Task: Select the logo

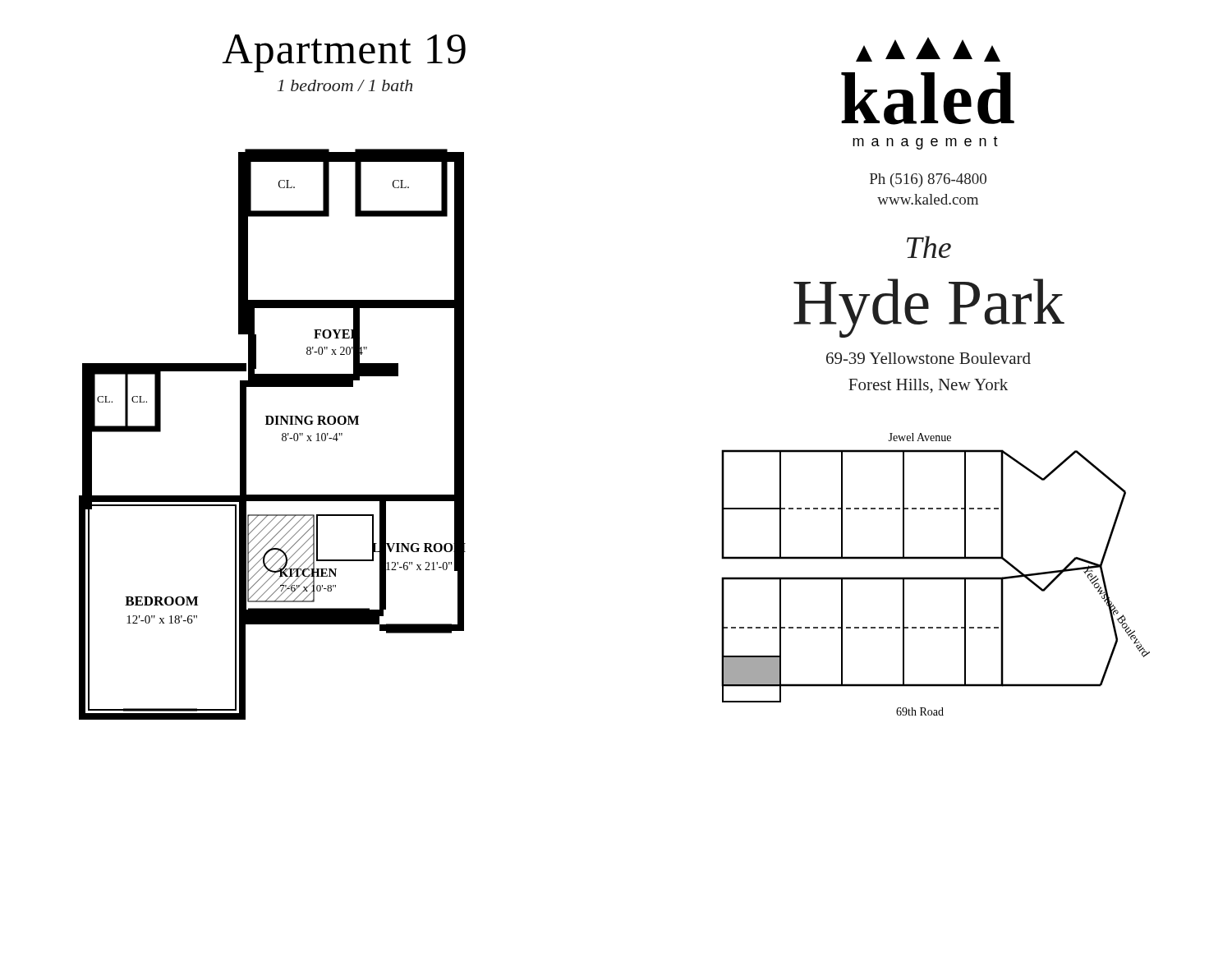Action: 928,98
